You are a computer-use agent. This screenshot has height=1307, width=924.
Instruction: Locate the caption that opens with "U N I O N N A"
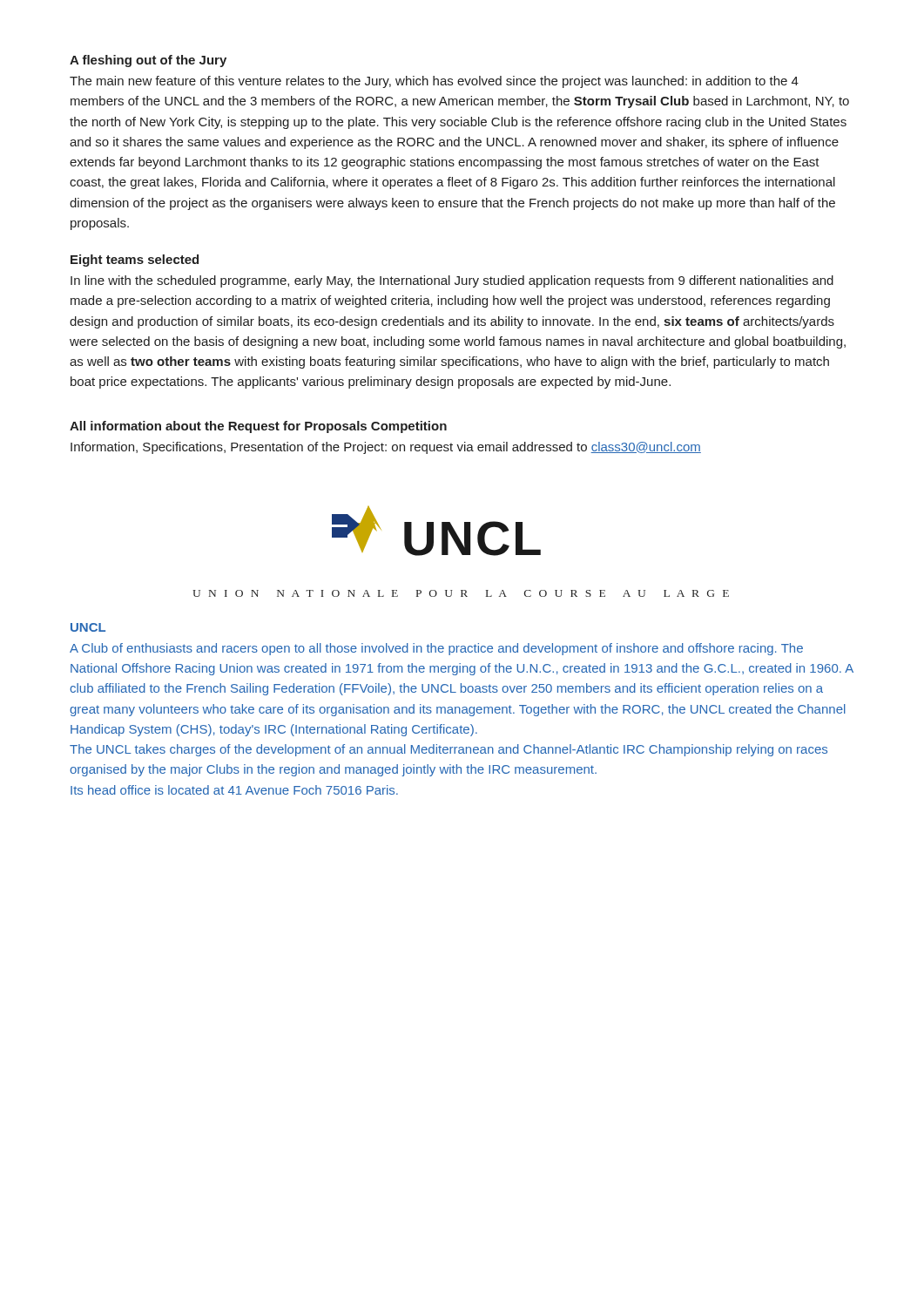point(462,593)
